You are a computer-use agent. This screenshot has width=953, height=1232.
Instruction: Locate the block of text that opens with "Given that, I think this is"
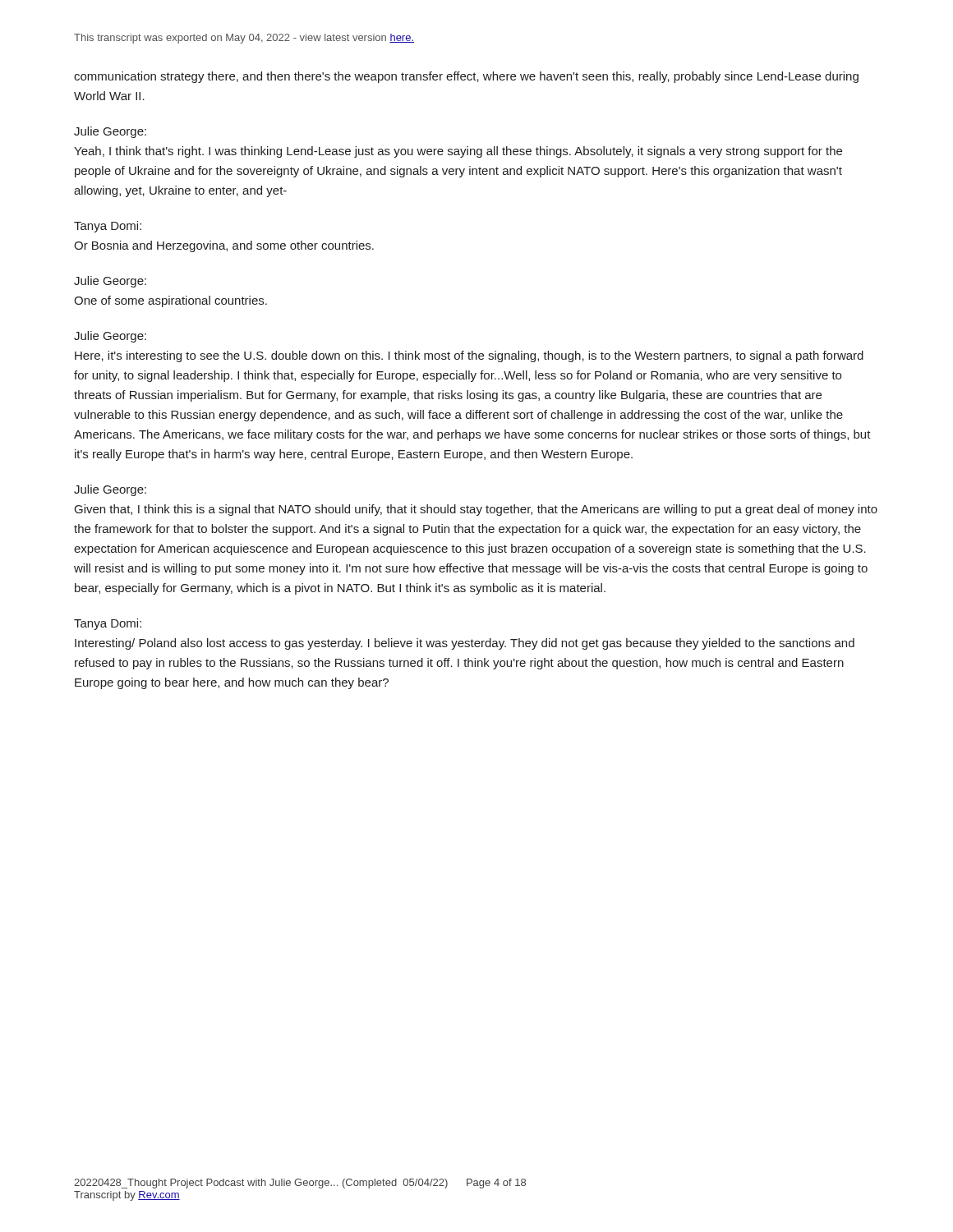tap(476, 548)
